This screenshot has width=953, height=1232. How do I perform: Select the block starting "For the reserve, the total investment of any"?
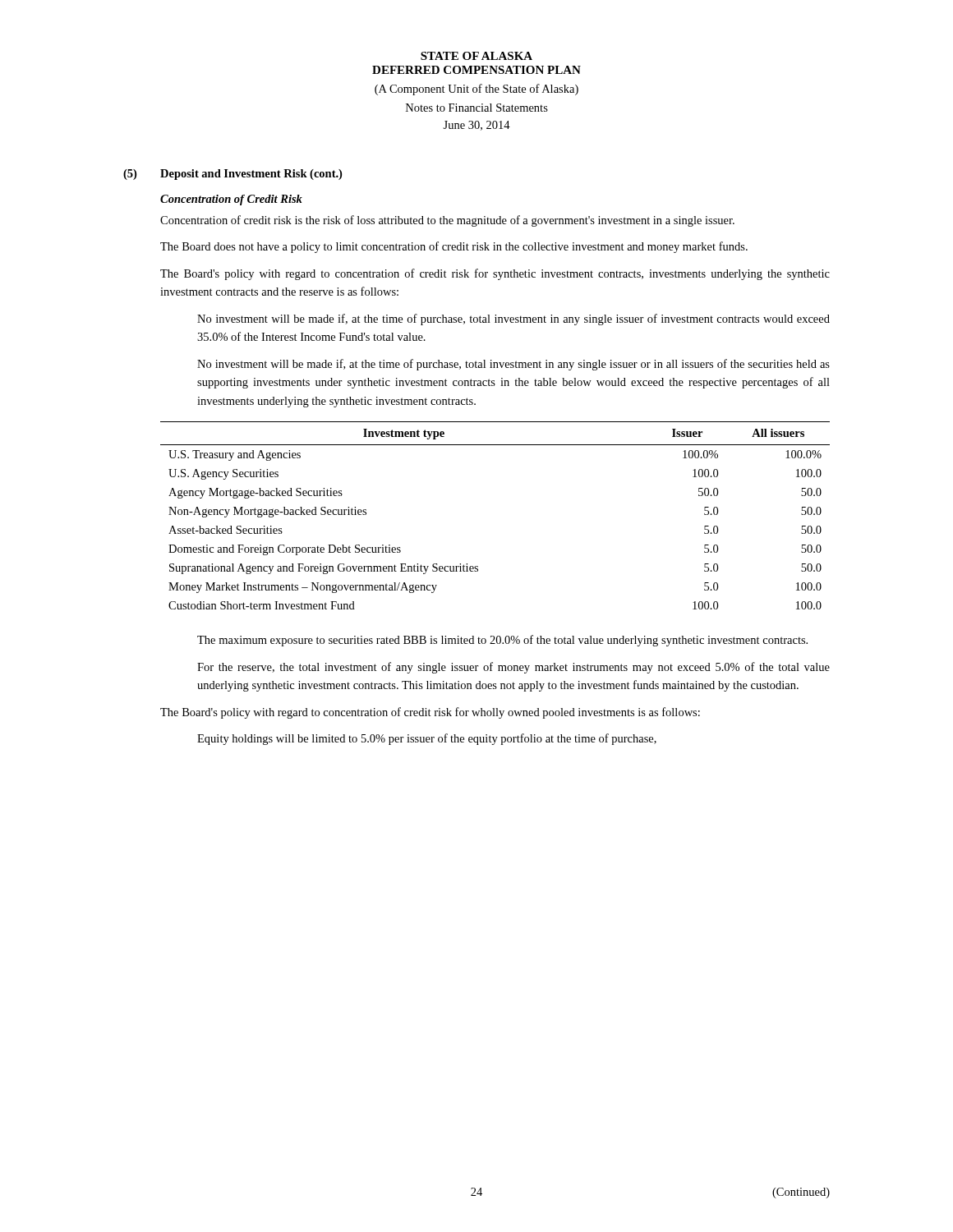[x=513, y=676]
